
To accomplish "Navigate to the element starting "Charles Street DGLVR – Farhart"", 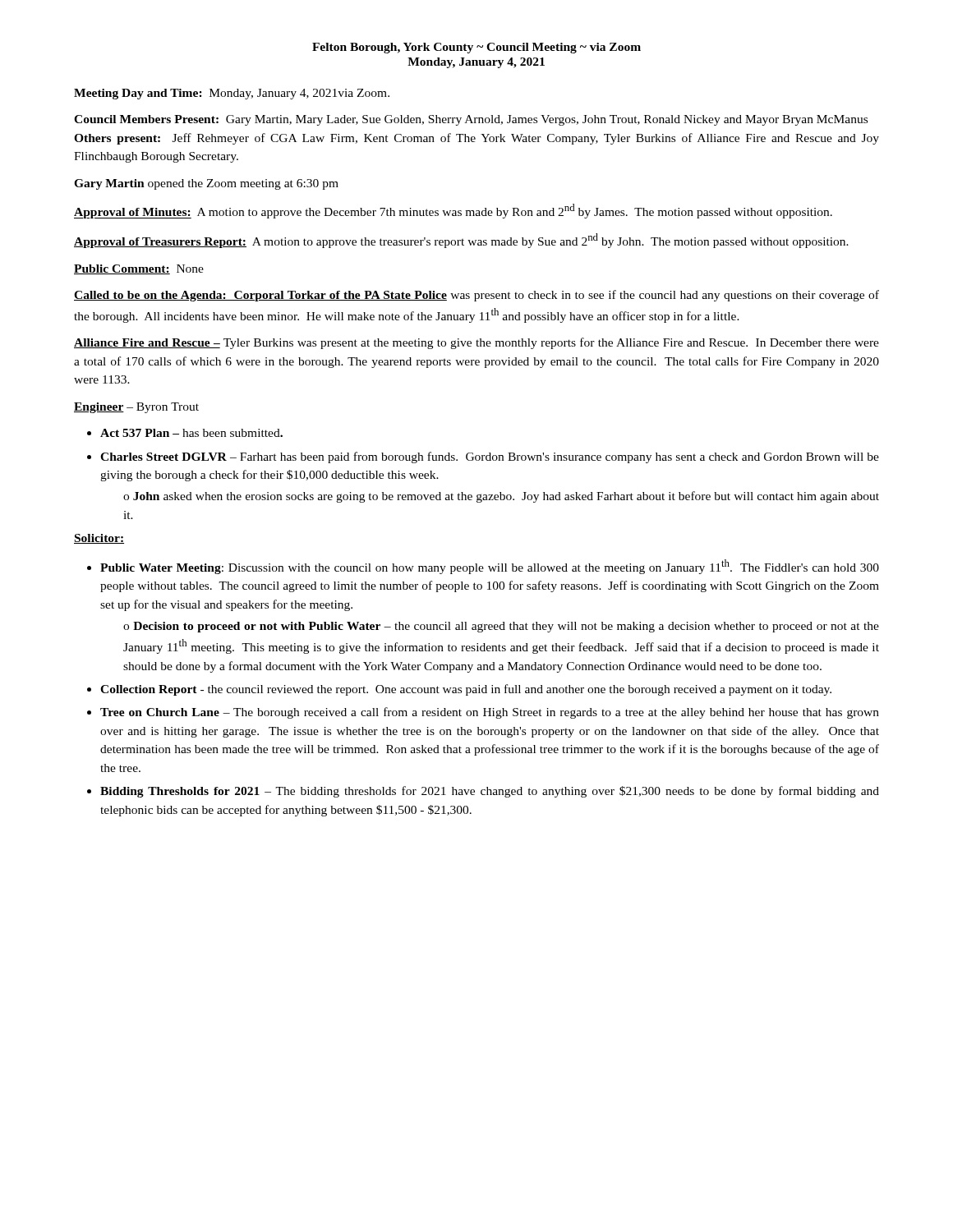I will [490, 487].
